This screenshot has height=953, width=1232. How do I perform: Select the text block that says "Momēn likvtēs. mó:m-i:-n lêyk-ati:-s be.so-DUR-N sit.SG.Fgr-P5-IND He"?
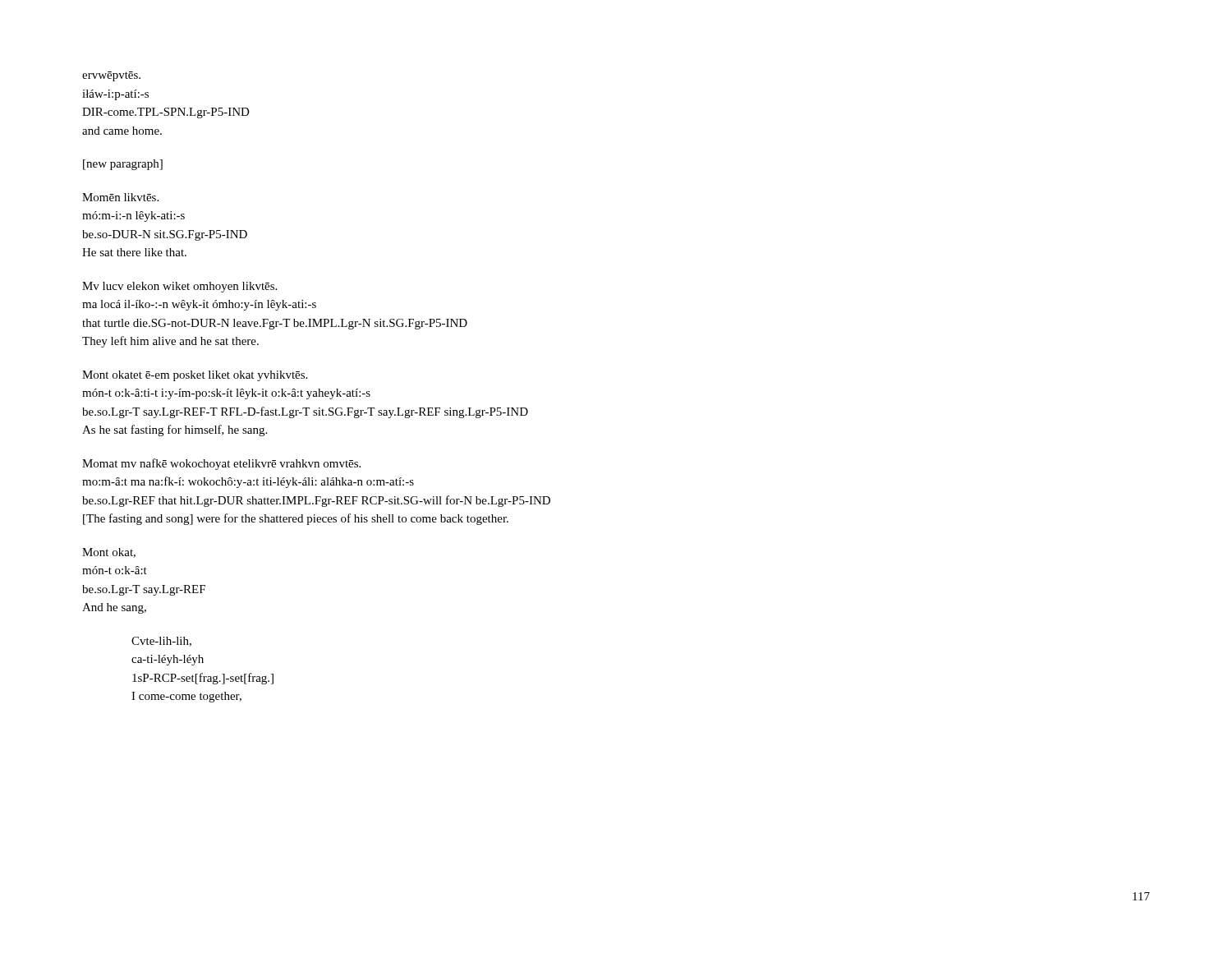click(120, 197)
